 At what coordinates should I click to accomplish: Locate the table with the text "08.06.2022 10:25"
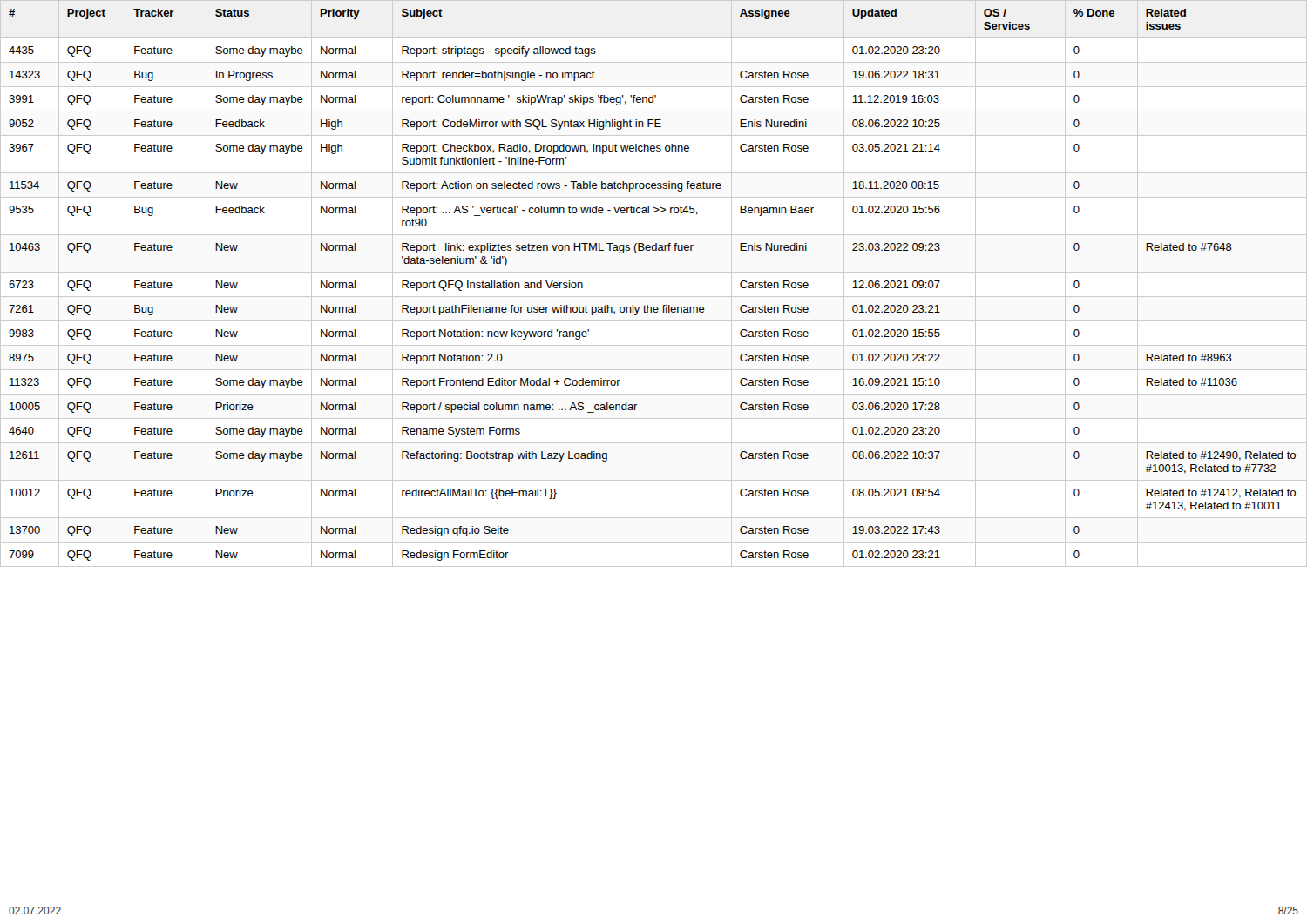click(654, 283)
